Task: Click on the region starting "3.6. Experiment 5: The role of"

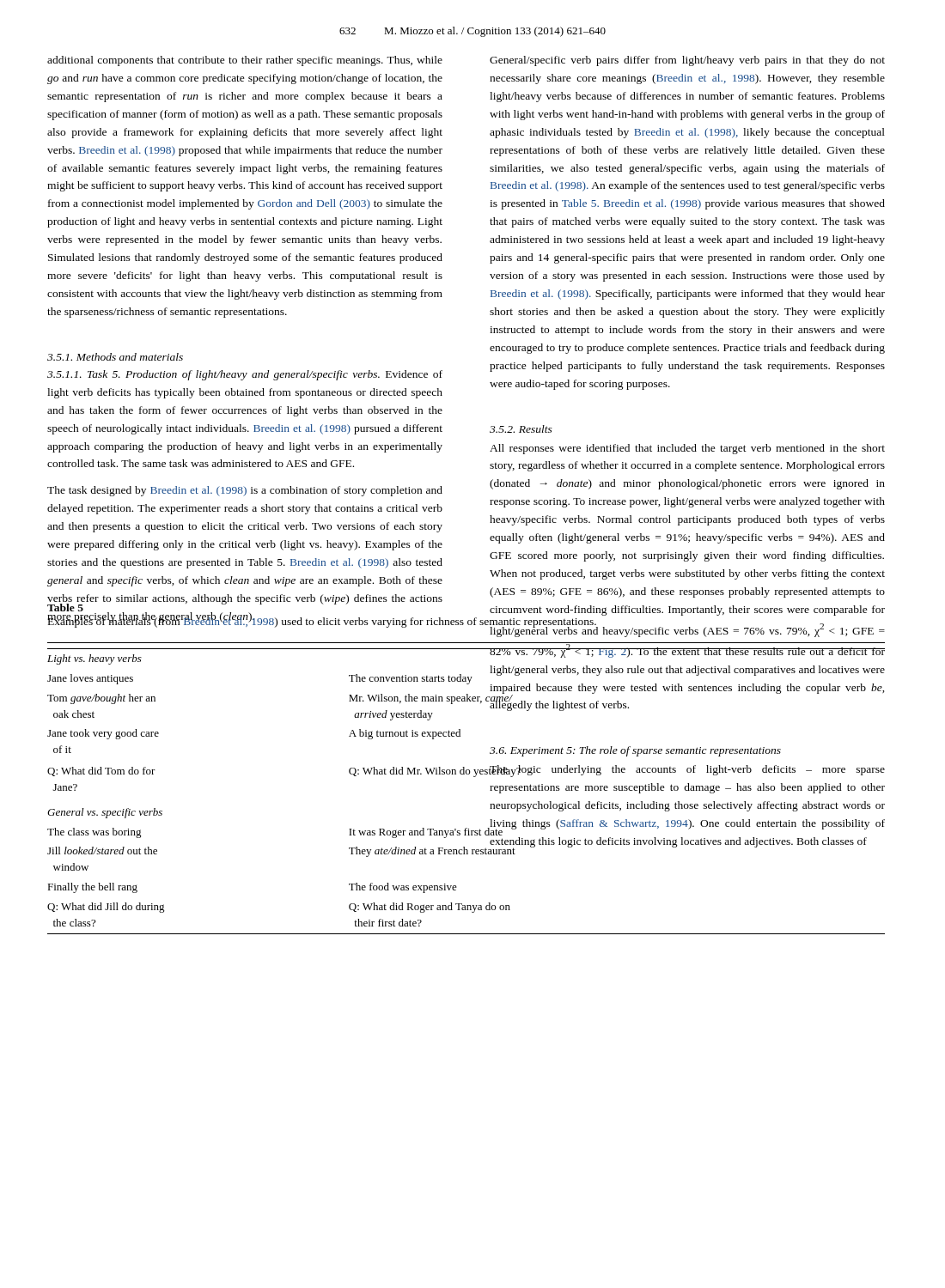Action: [635, 750]
